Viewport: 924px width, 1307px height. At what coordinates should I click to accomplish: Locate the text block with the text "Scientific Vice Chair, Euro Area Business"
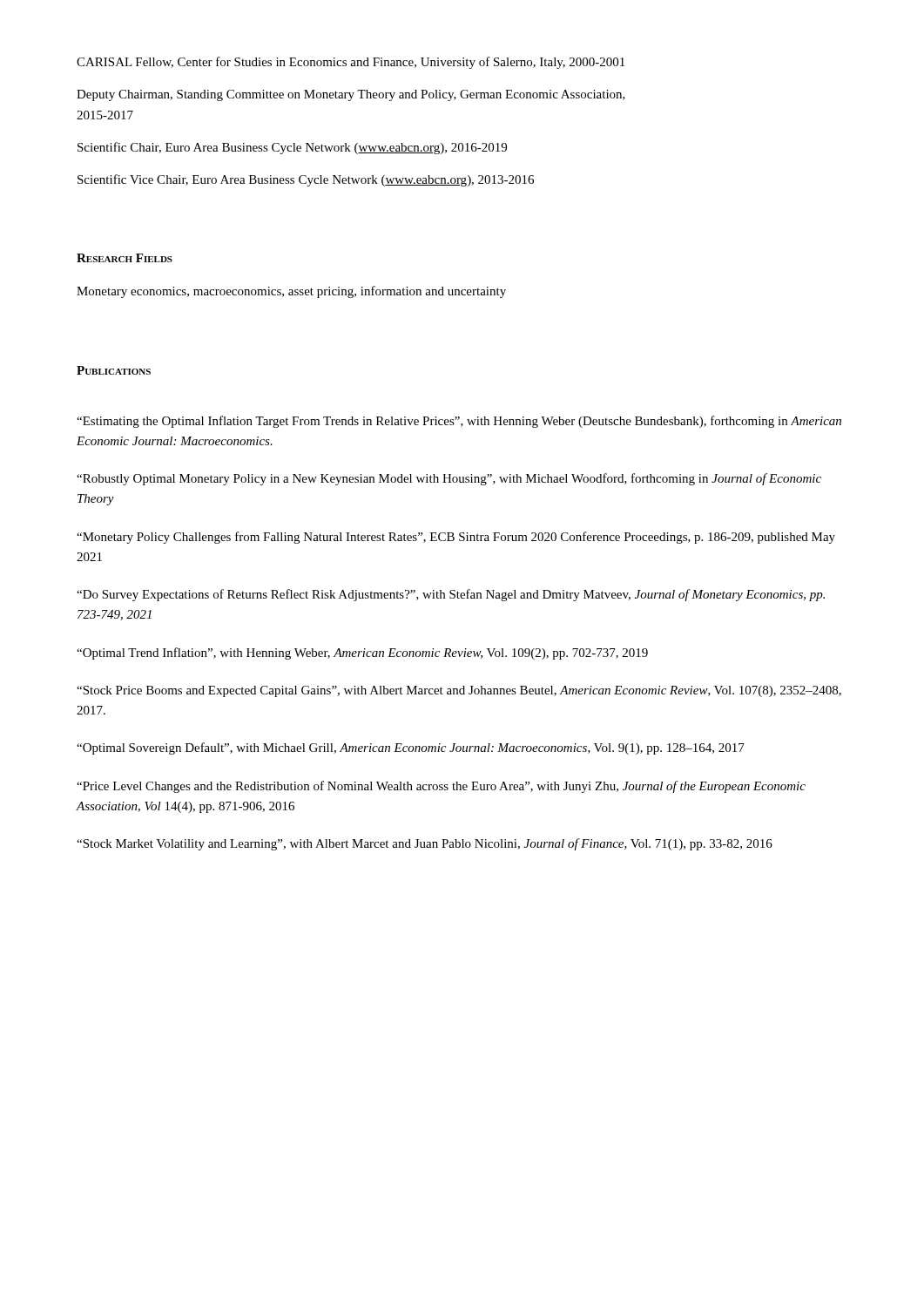click(305, 180)
